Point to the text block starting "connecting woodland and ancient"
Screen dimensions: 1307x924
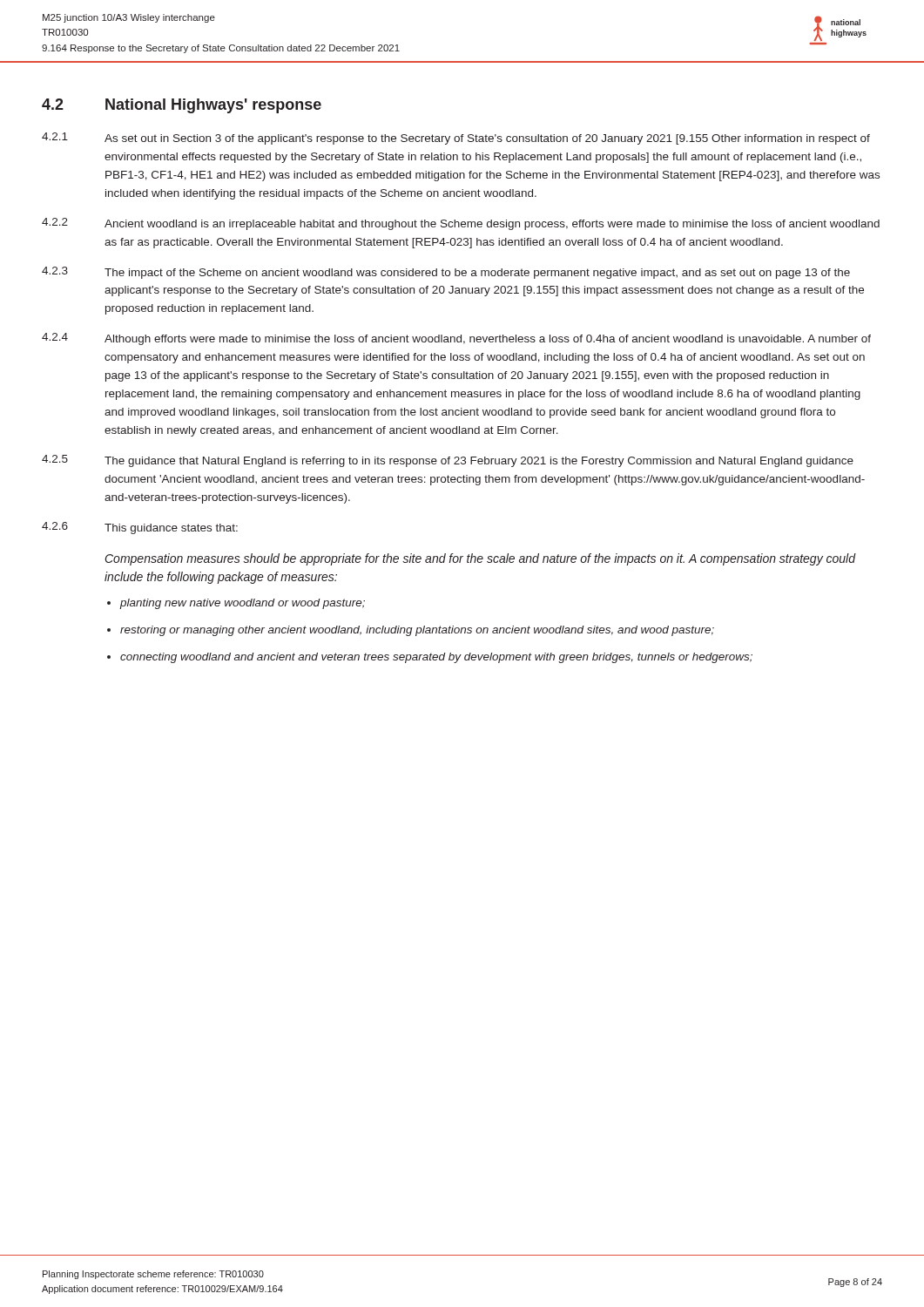tap(437, 656)
